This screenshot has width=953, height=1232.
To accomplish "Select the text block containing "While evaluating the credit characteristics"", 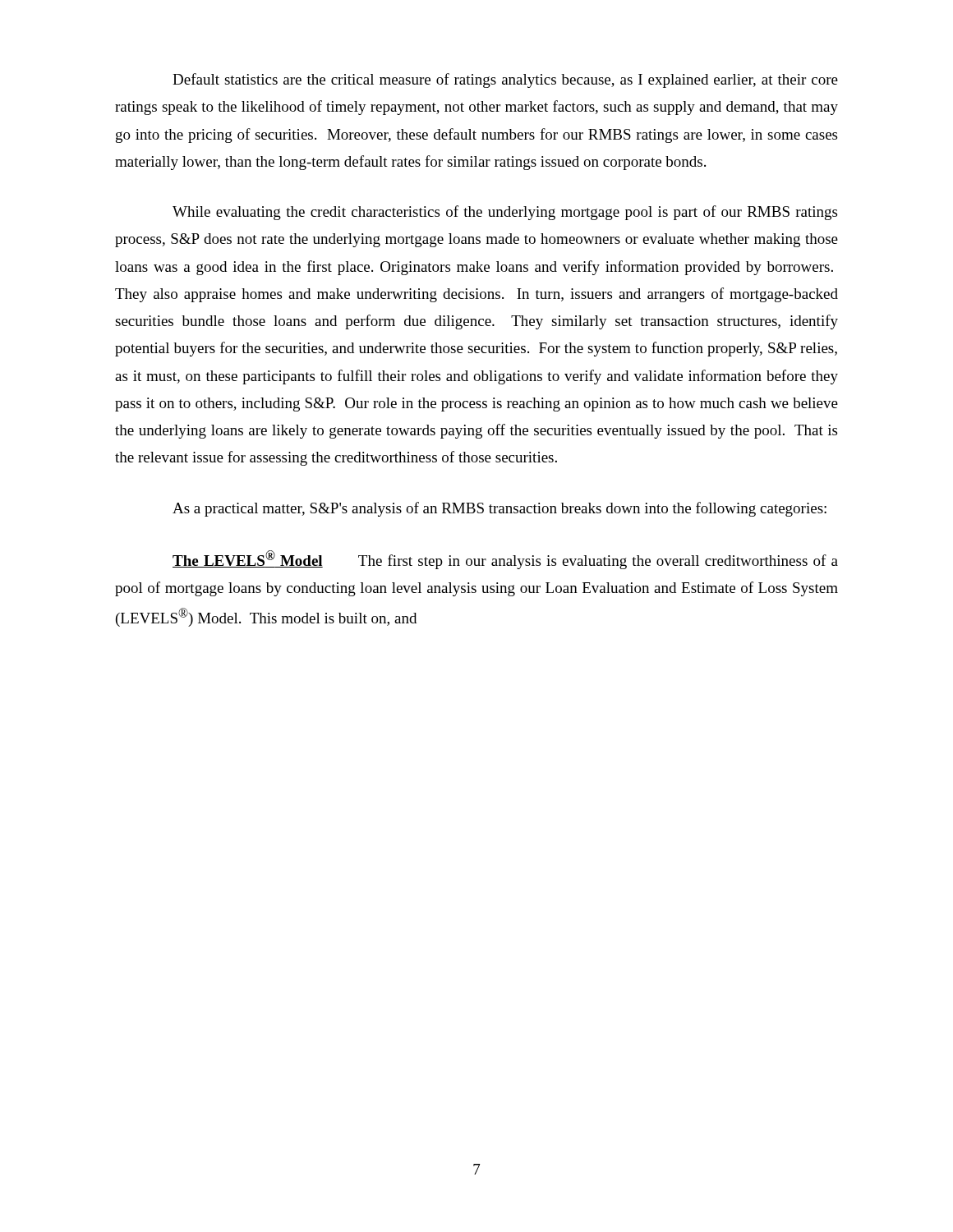I will 476,334.
